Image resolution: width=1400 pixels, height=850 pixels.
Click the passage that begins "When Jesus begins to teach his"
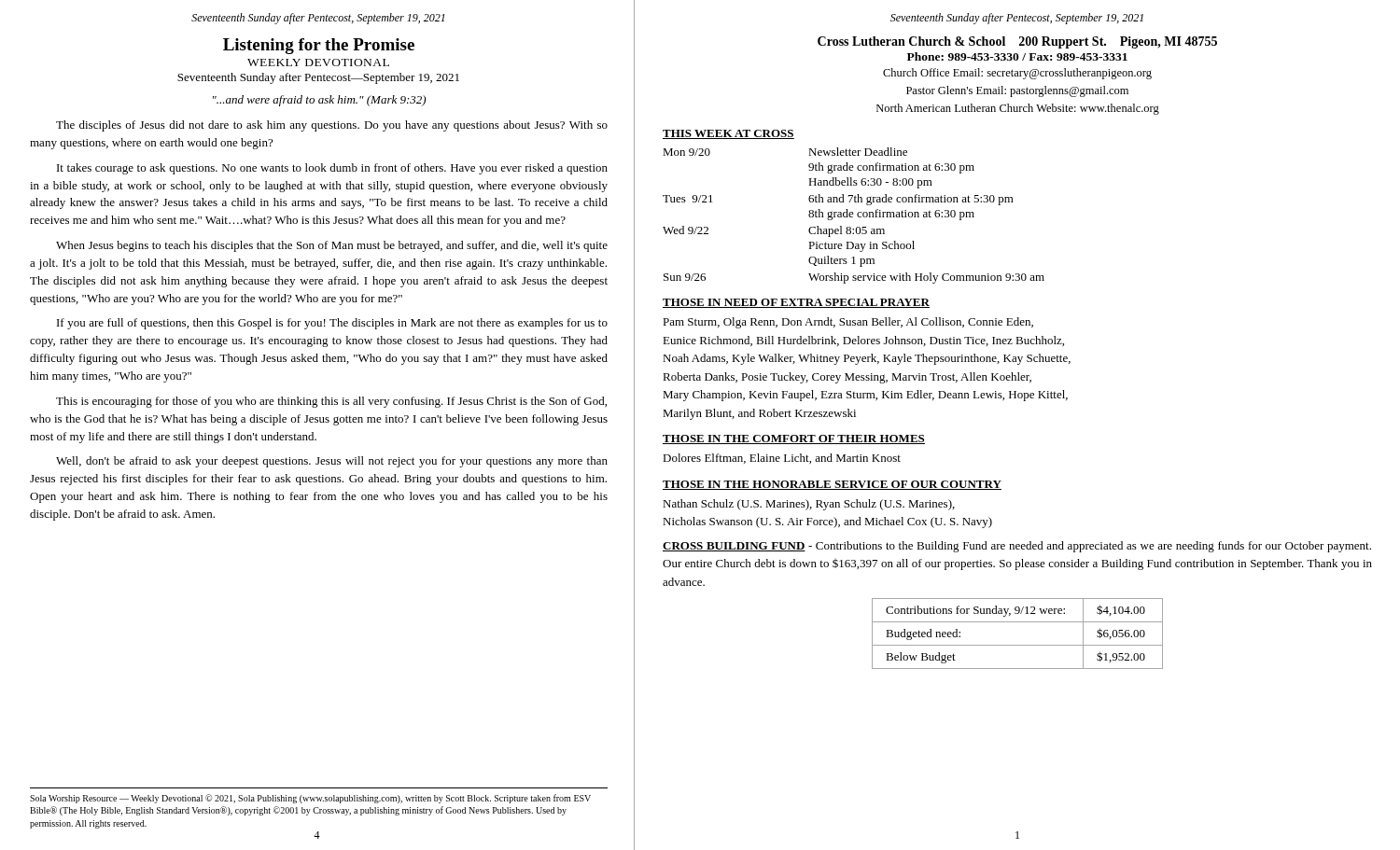[x=319, y=271]
